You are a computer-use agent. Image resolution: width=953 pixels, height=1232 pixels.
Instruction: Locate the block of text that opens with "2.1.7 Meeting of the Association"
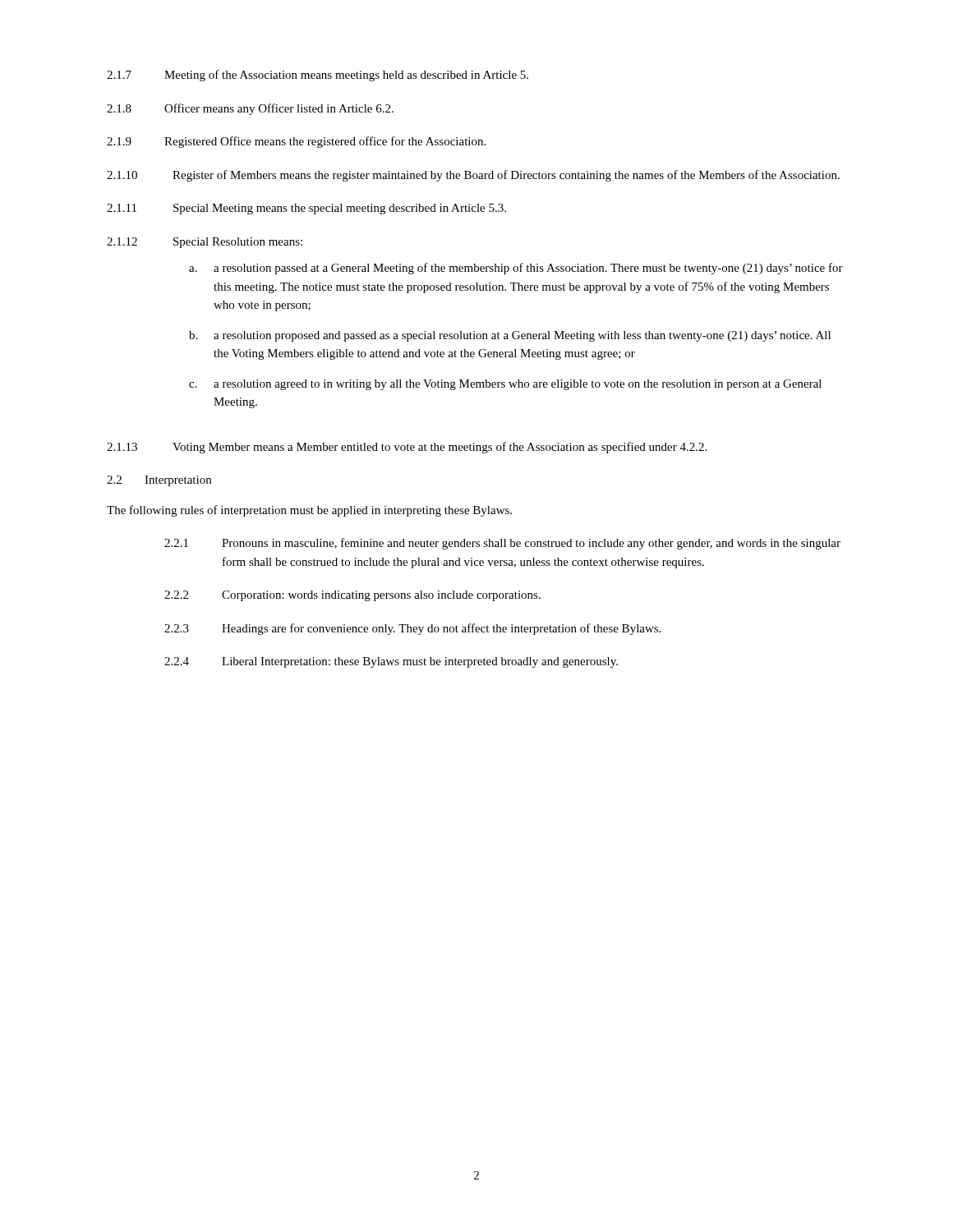point(476,75)
